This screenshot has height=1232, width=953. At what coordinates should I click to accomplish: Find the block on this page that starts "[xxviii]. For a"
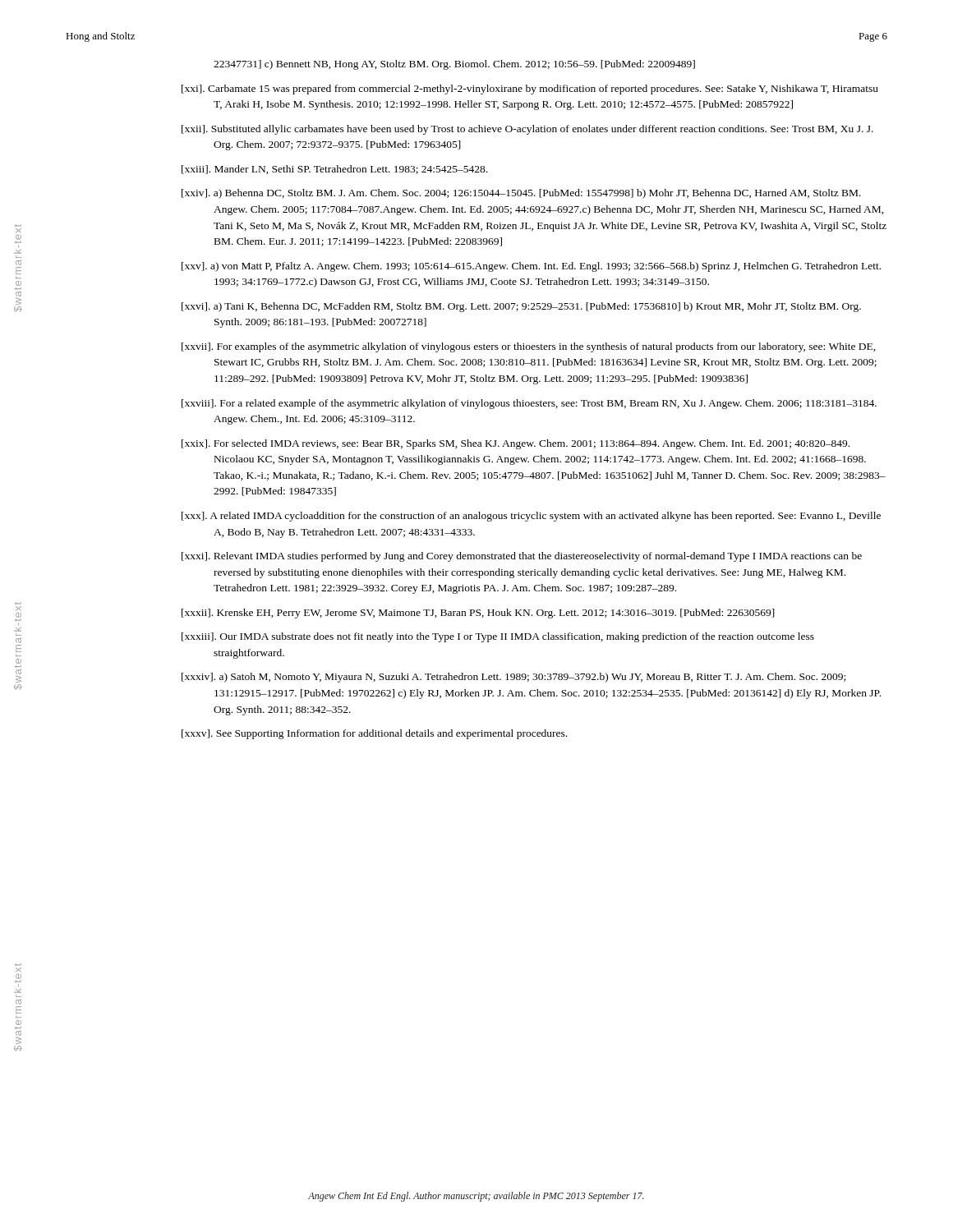[x=529, y=411]
